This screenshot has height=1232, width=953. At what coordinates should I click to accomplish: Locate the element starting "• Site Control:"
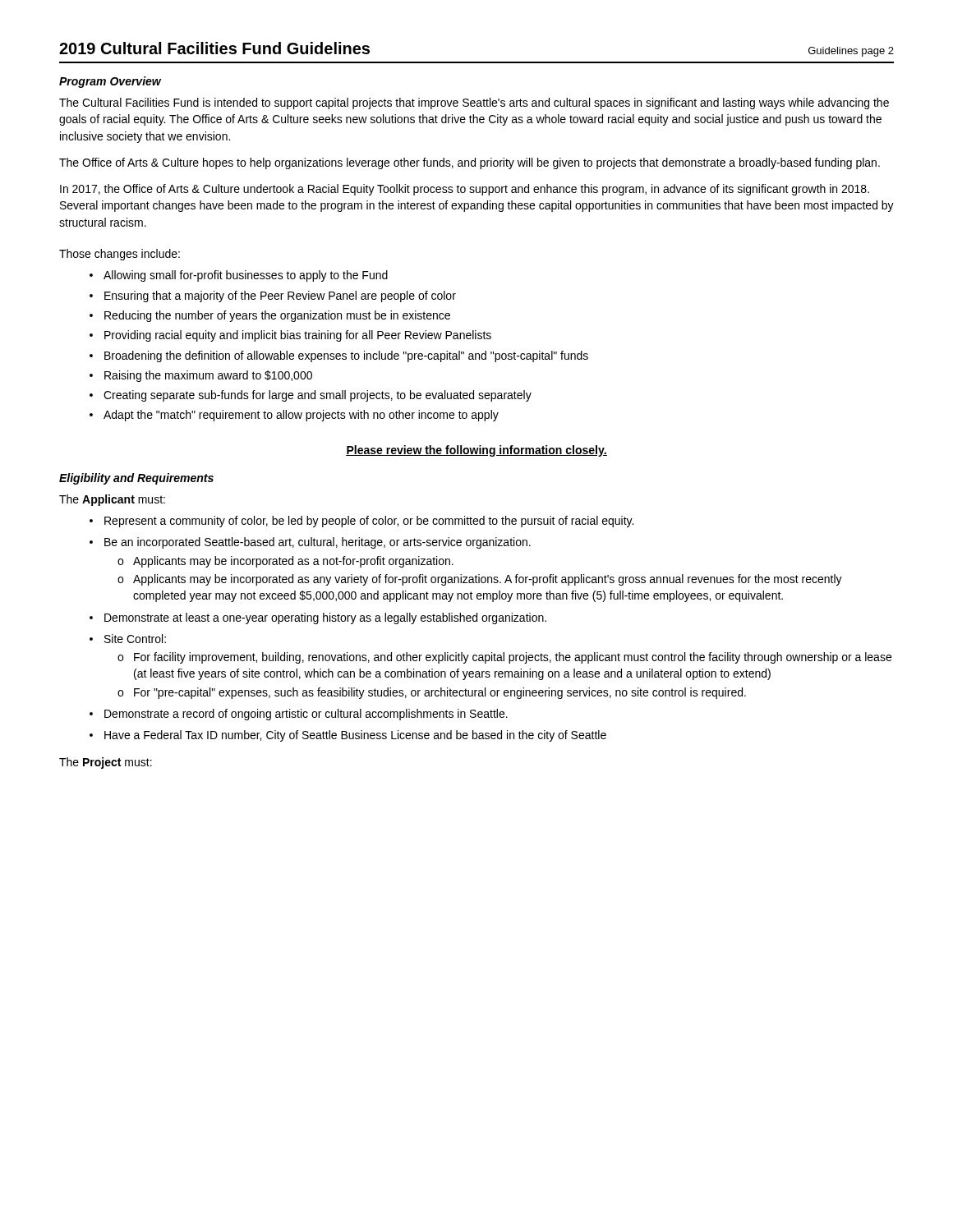(x=124, y=639)
